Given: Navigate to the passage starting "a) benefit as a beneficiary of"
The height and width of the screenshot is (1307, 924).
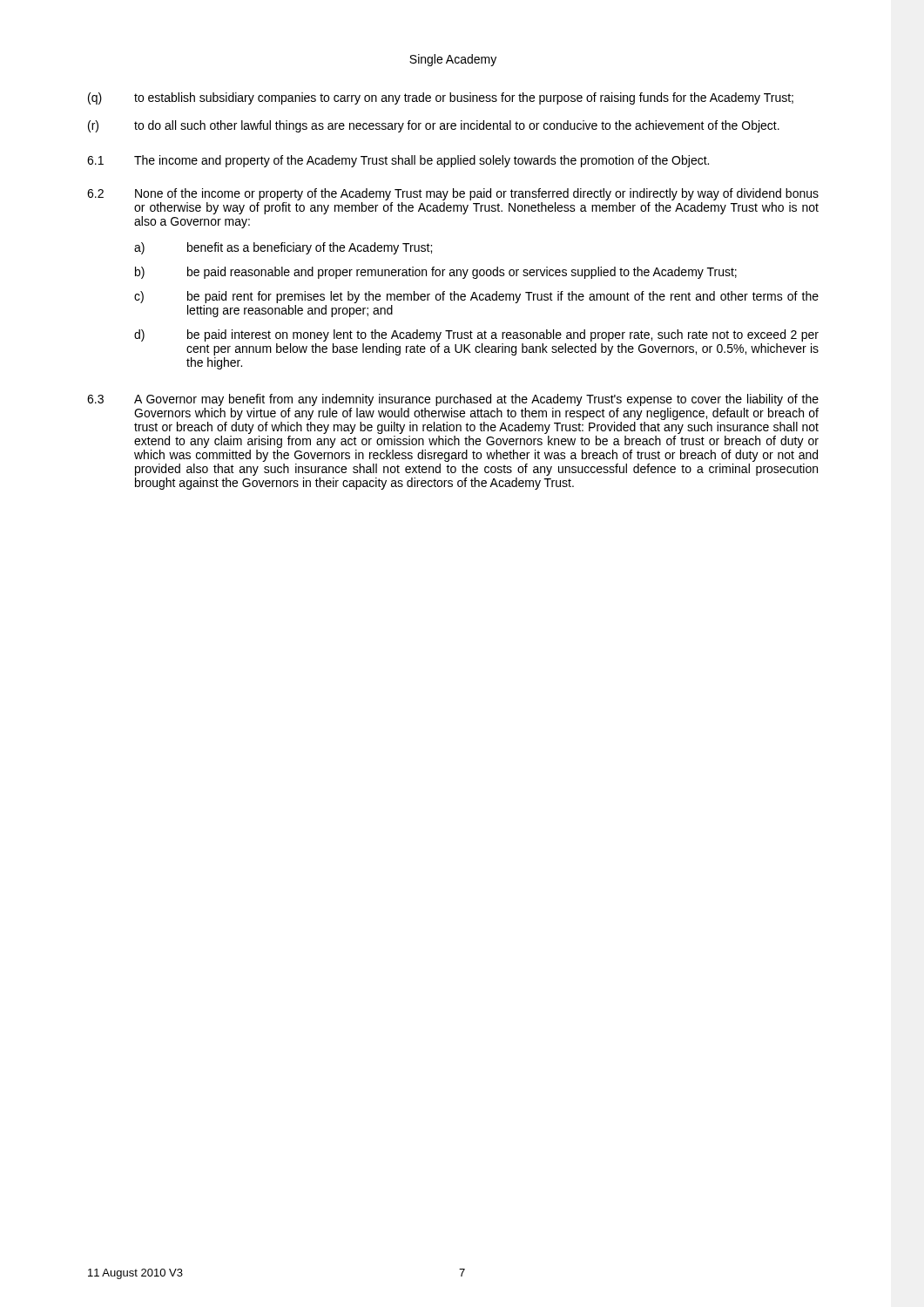Looking at the screenshot, I should pos(283,248).
